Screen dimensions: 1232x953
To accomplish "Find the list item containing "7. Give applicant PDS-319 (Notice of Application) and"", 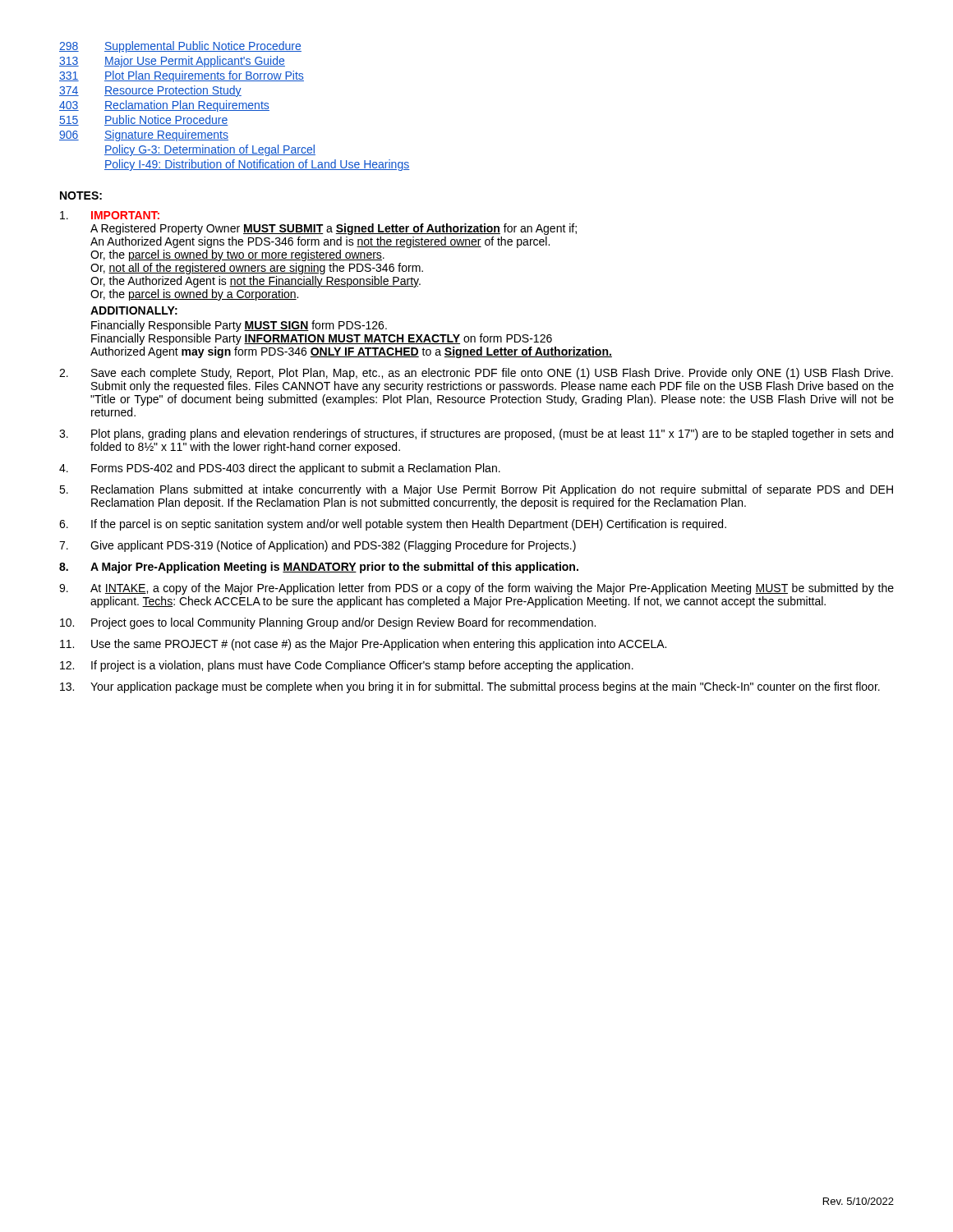I will point(476,545).
